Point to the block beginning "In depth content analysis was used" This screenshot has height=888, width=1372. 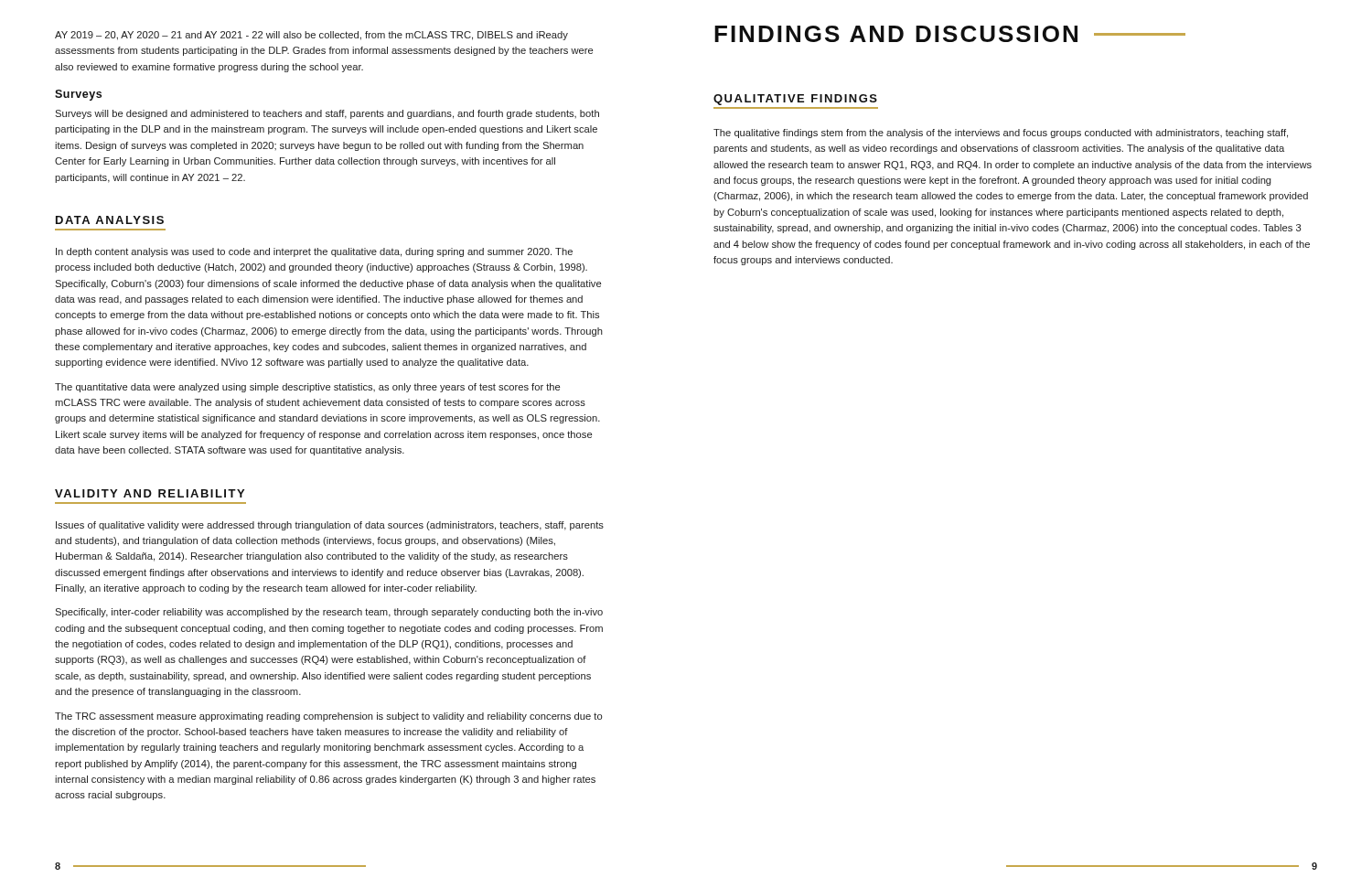[x=329, y=308]
